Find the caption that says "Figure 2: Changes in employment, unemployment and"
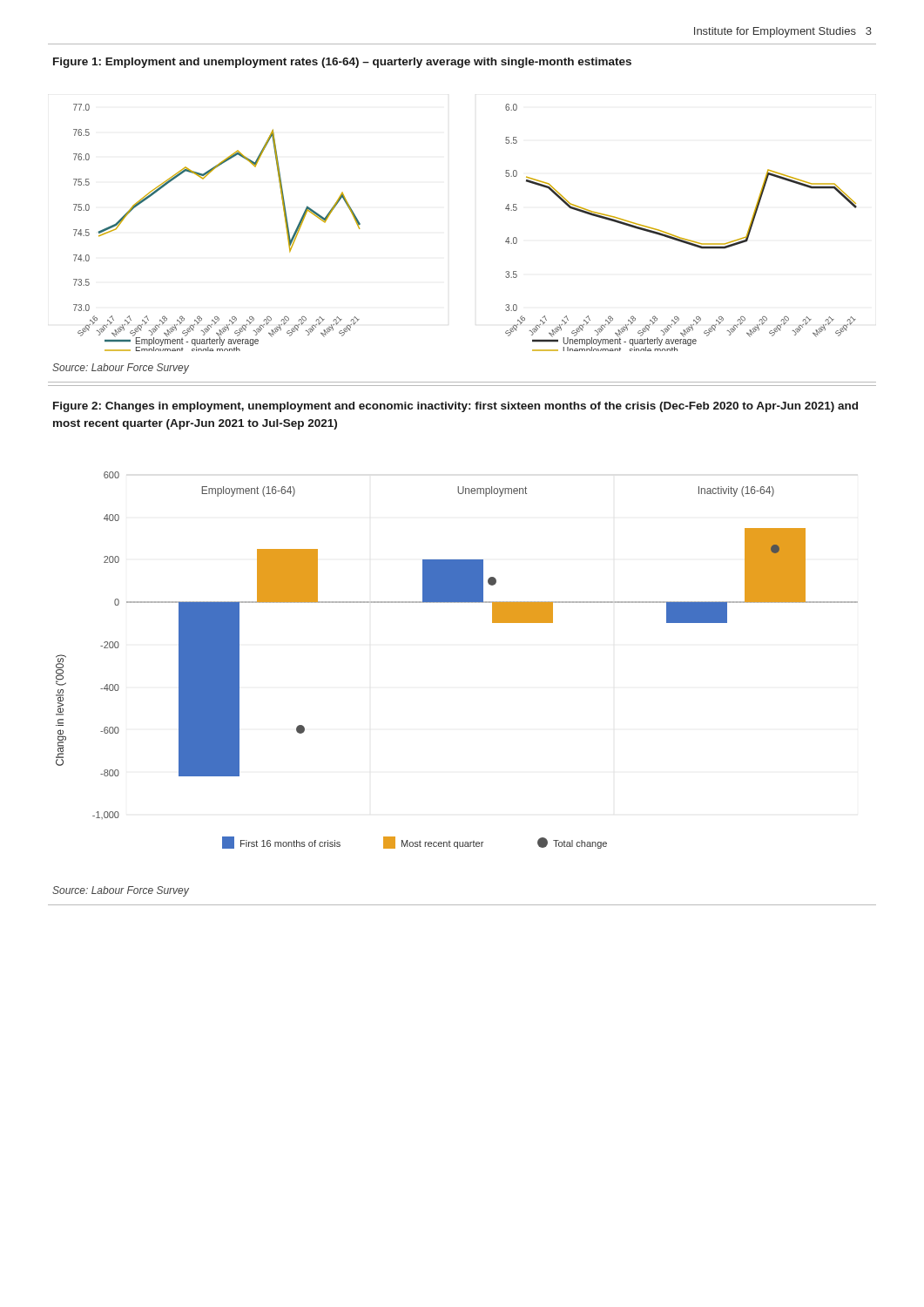Viewport: 924px width, 1307px height. click(x=455, y=414)
